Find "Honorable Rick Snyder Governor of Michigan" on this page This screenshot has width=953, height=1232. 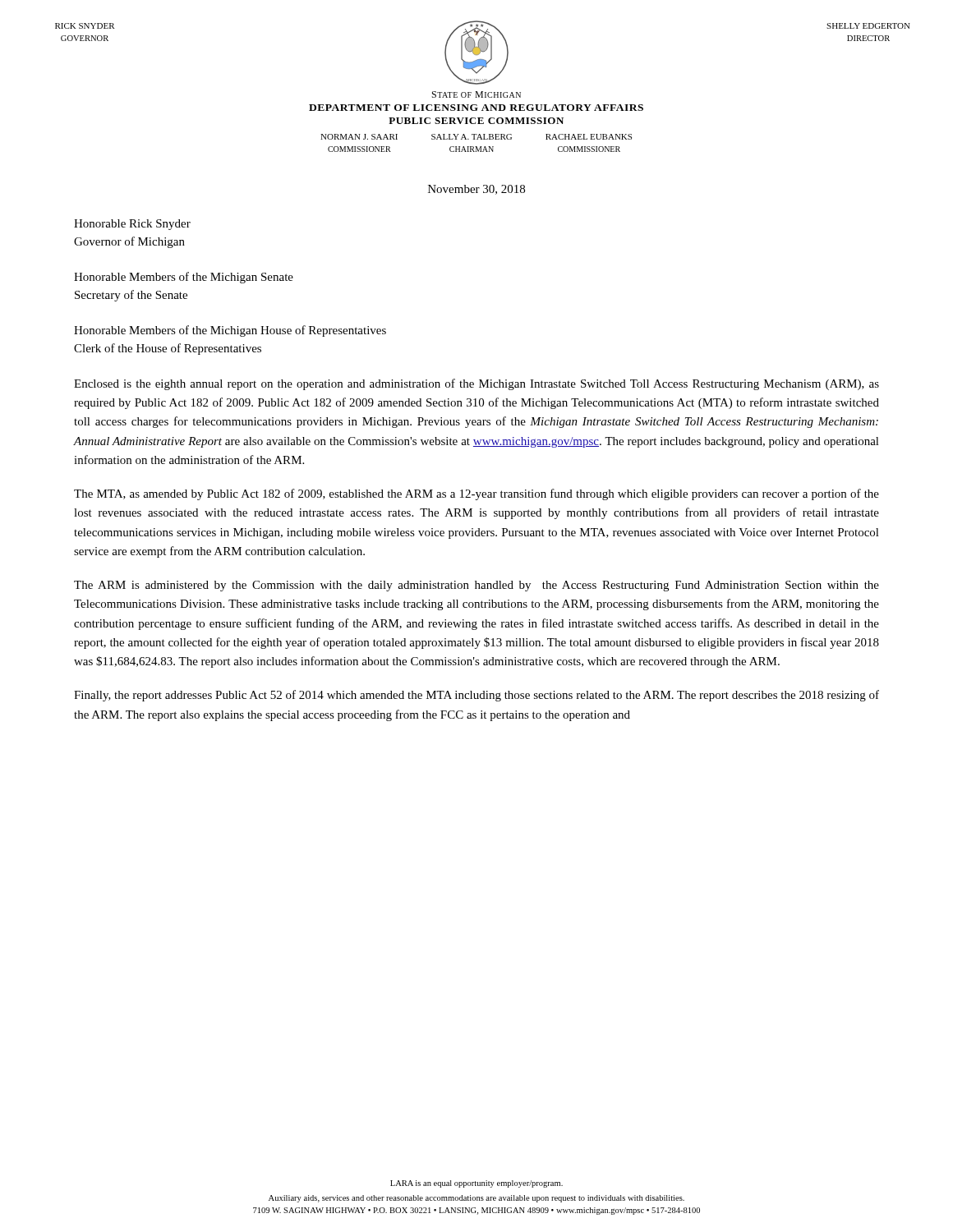[x=132, y=232]
